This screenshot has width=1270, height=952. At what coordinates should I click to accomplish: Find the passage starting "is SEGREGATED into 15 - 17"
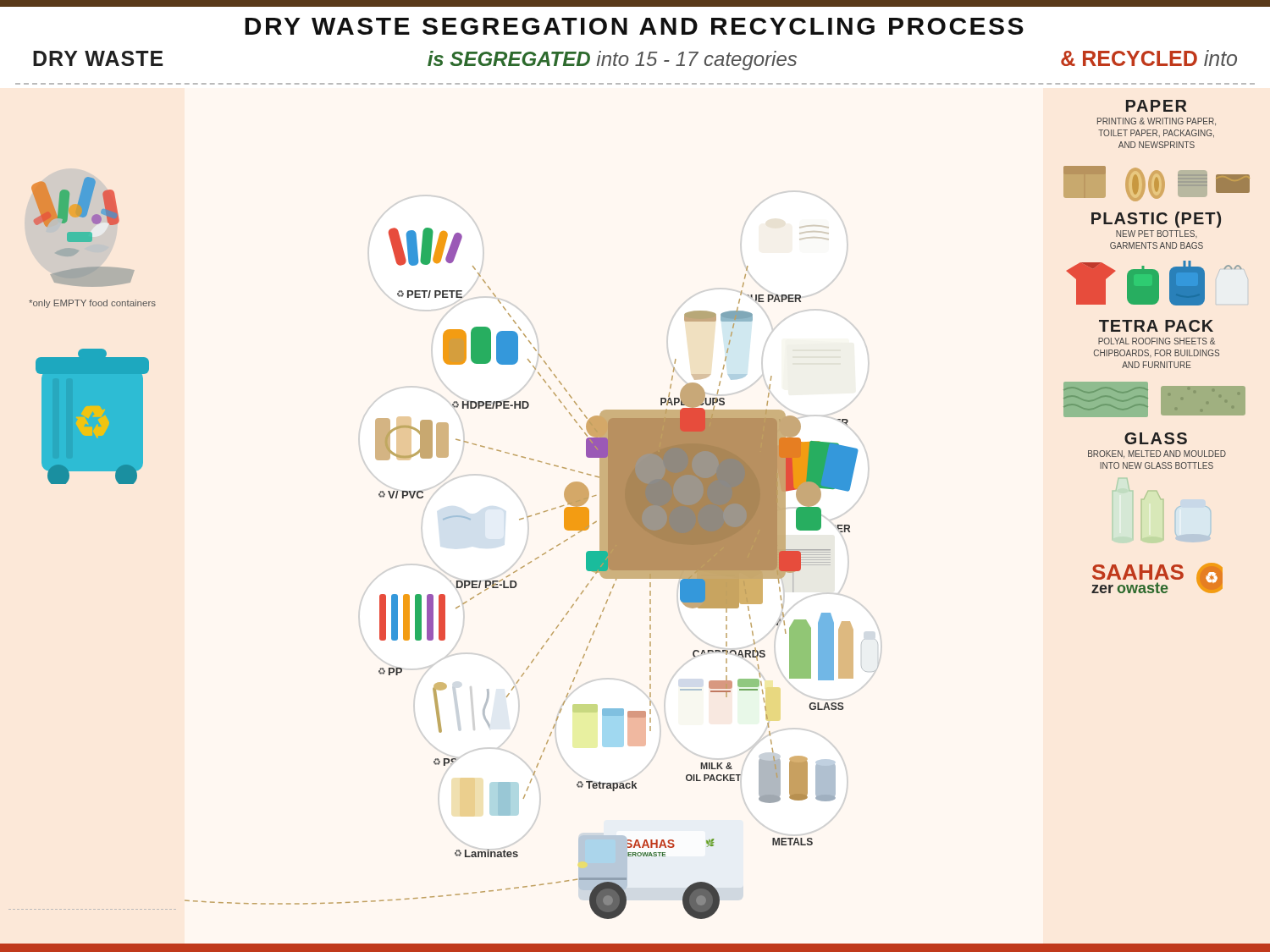[x=612, y=58]
